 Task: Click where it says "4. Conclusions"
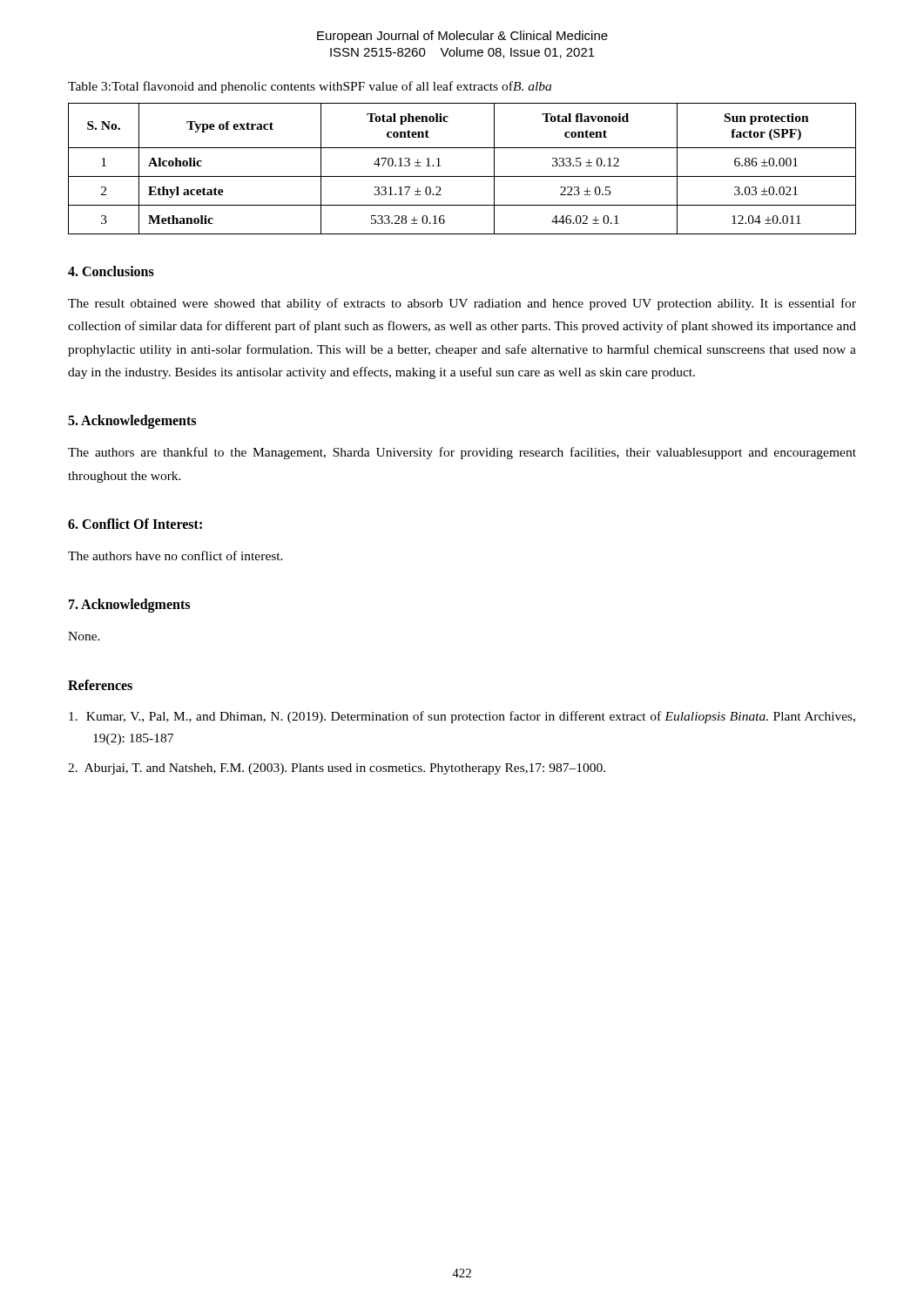(111, 271)
